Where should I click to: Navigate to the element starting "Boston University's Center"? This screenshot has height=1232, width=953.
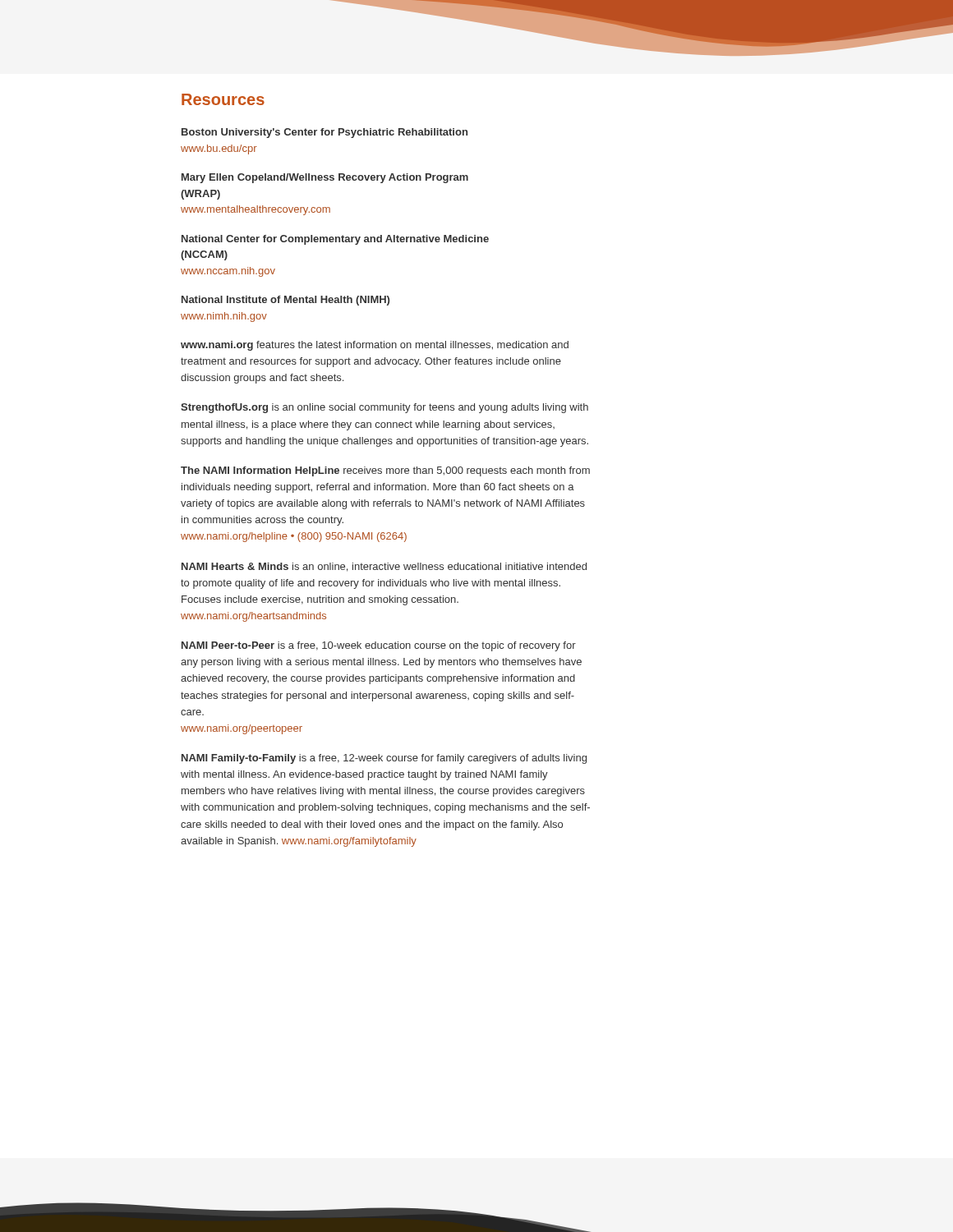tap(386, 139)
